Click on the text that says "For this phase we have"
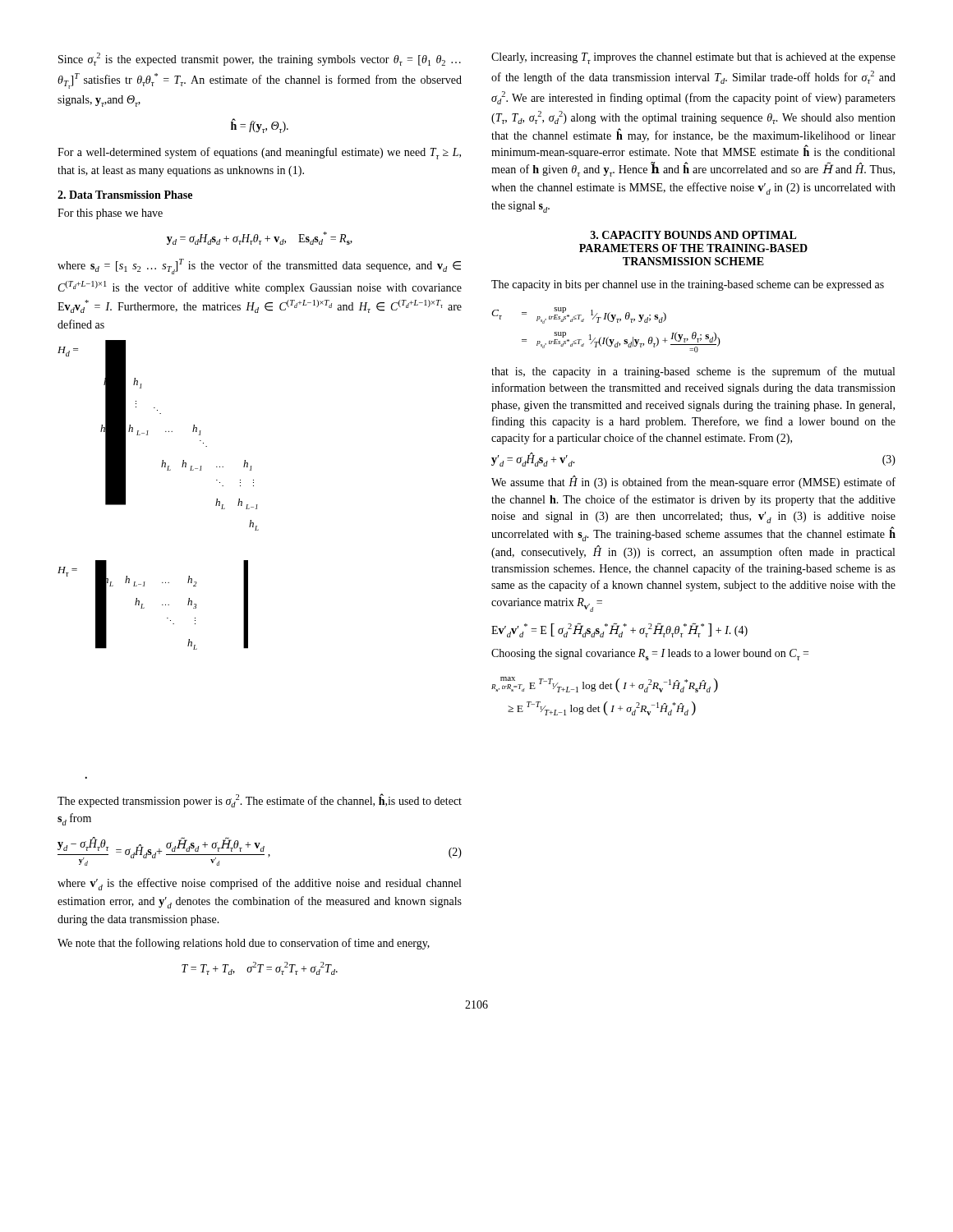The width and height of the screenshot is (953, 1232). point(110,214)
